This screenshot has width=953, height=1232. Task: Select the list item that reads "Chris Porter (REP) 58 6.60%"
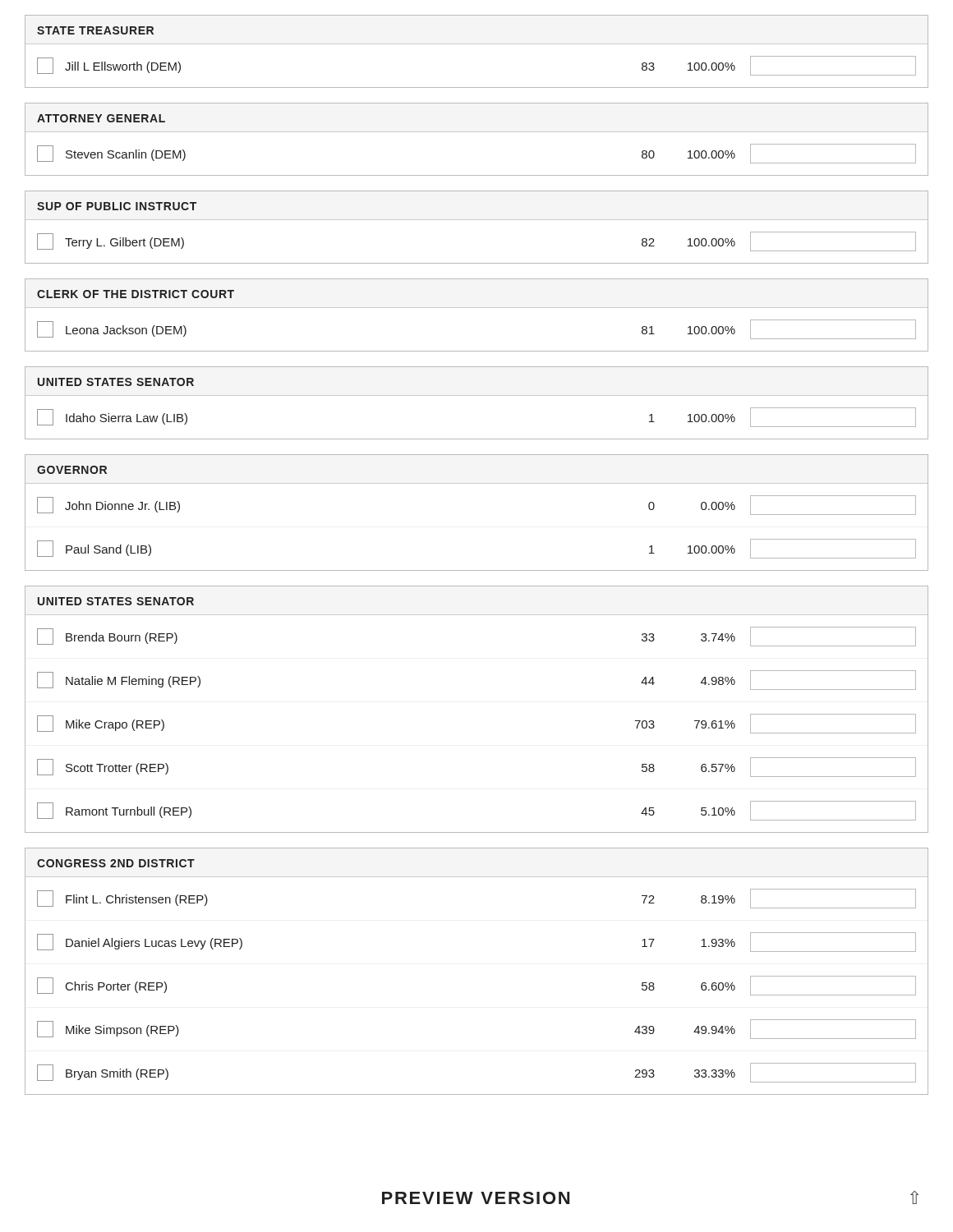point(101,987)
